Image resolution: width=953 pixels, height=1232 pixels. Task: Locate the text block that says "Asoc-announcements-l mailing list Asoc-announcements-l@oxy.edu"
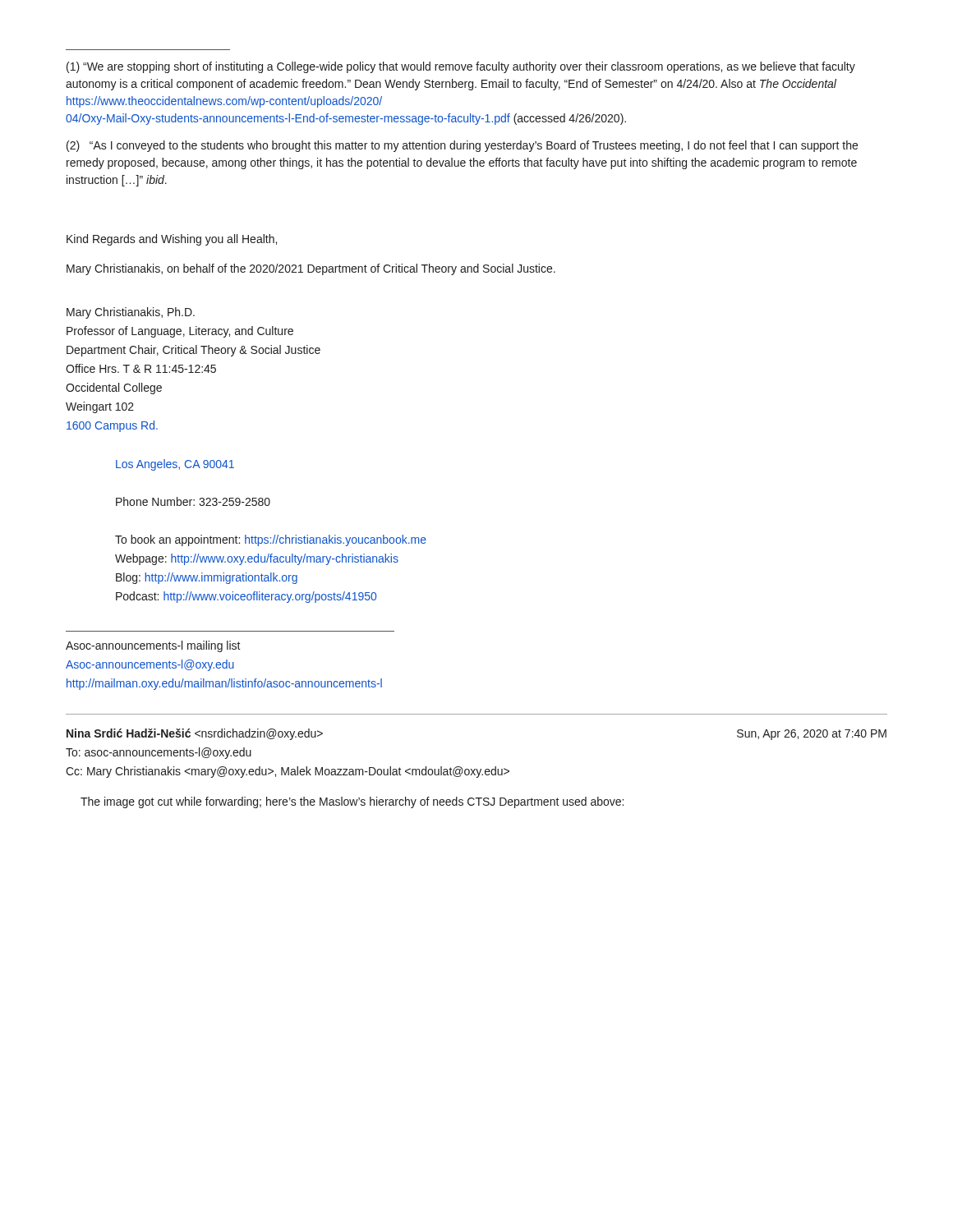point(230,661)
